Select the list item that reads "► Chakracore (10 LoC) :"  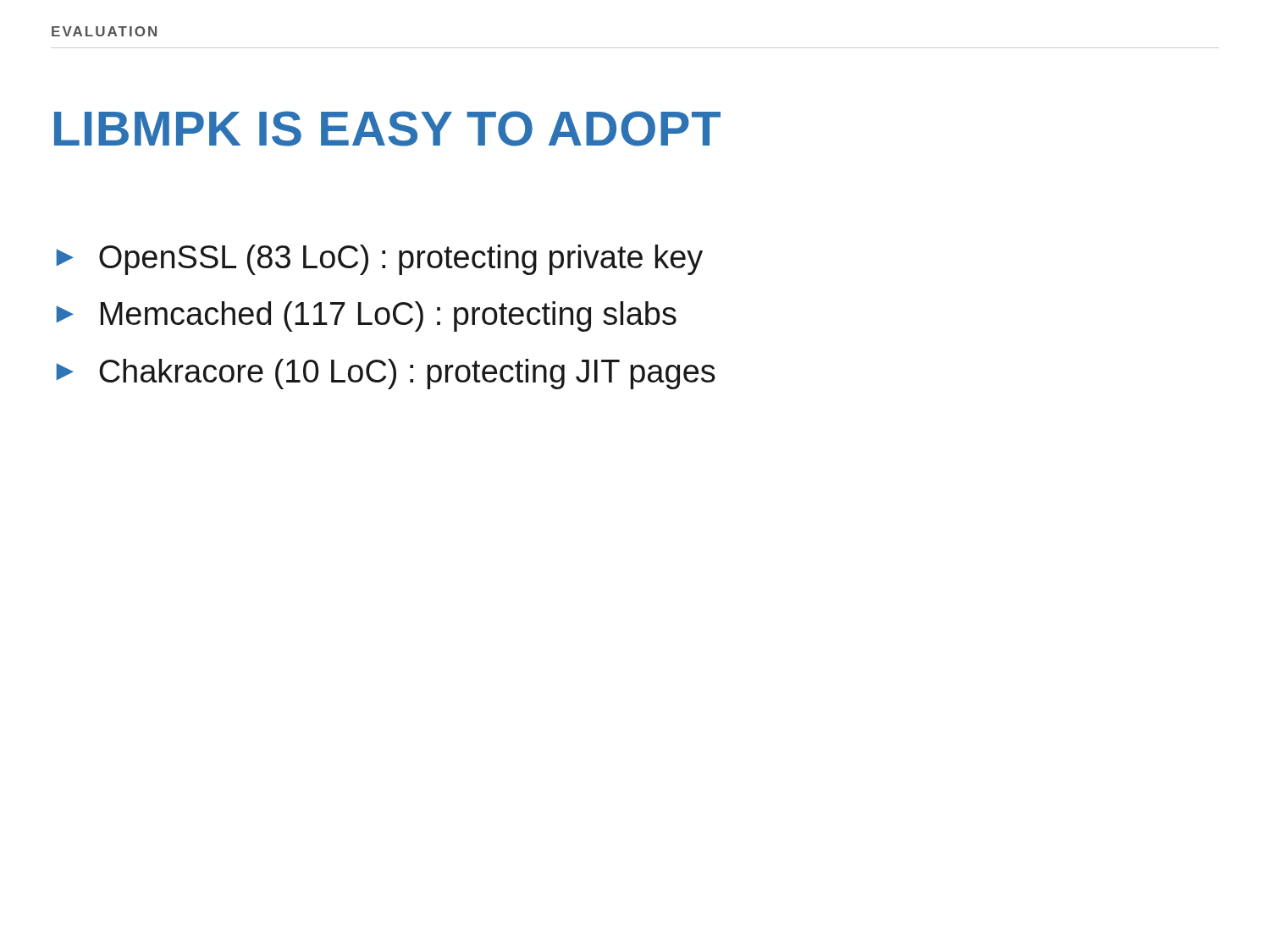pyautogui.click(x=383, y=372)
